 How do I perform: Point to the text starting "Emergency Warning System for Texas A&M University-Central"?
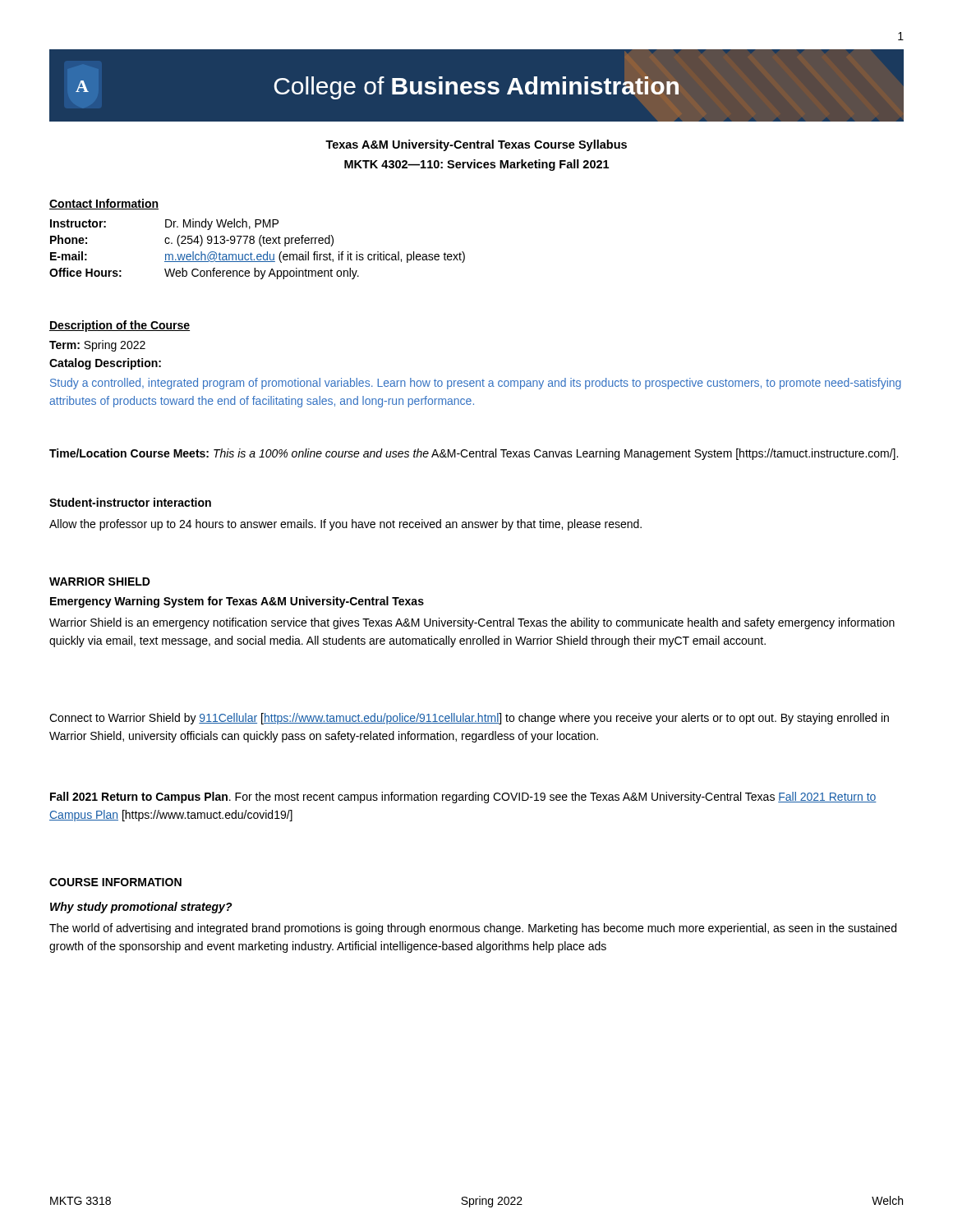pos(237,601)
